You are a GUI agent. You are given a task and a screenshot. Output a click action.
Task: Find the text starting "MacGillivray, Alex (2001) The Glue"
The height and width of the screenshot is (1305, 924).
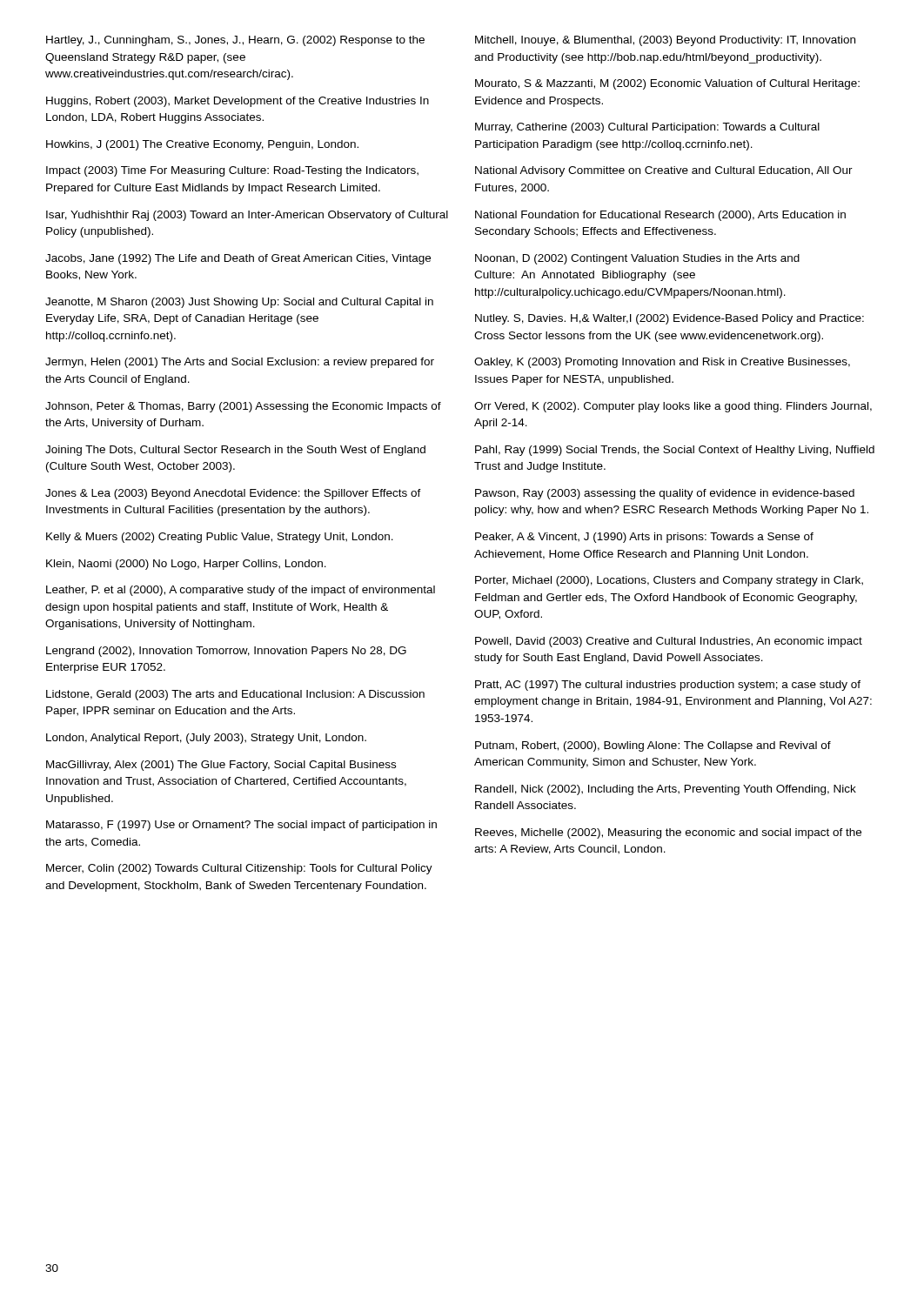[x=226, y=781]
